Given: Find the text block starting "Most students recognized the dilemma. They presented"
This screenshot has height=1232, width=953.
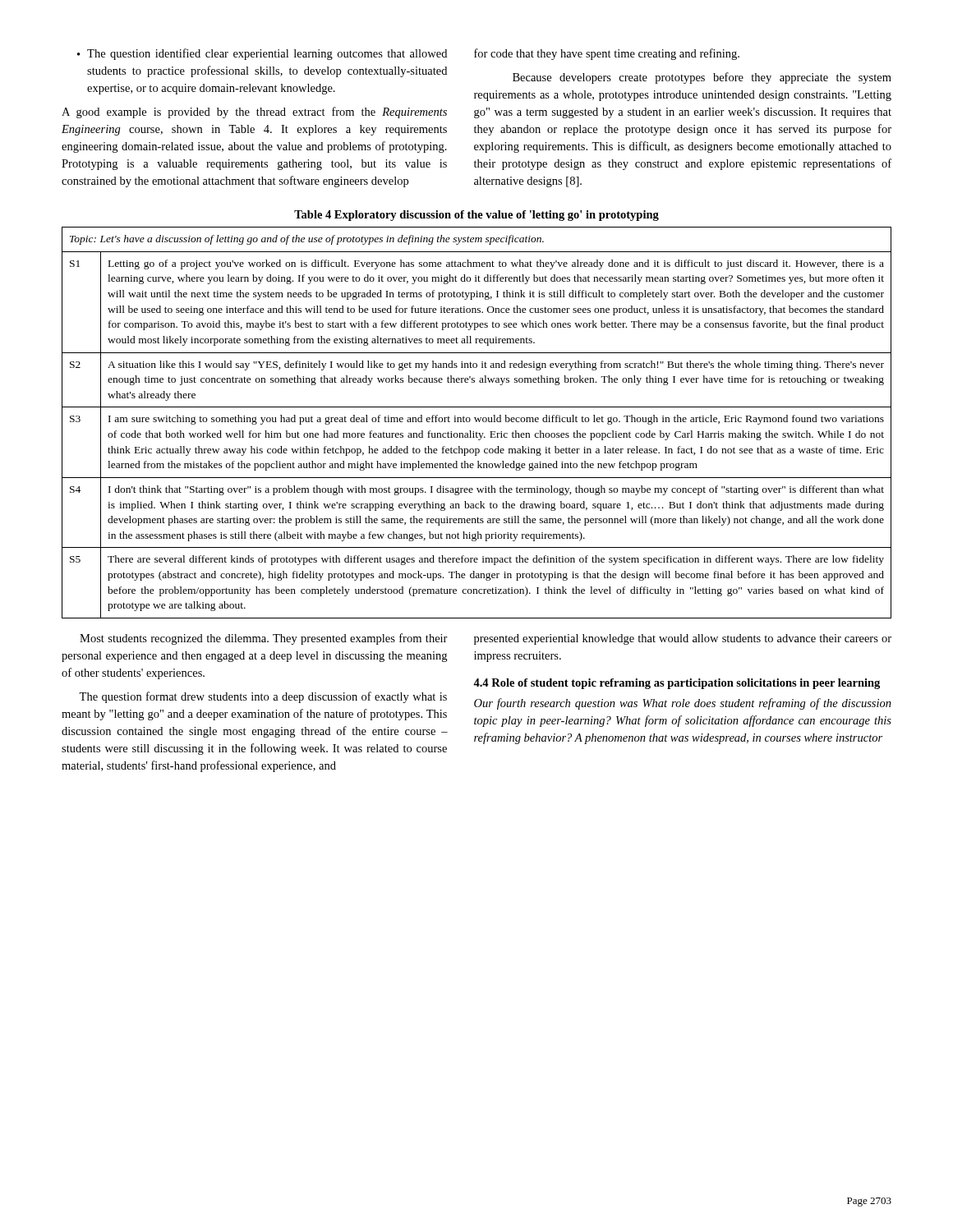Looking at the screenshot, I should click(254, 655).
